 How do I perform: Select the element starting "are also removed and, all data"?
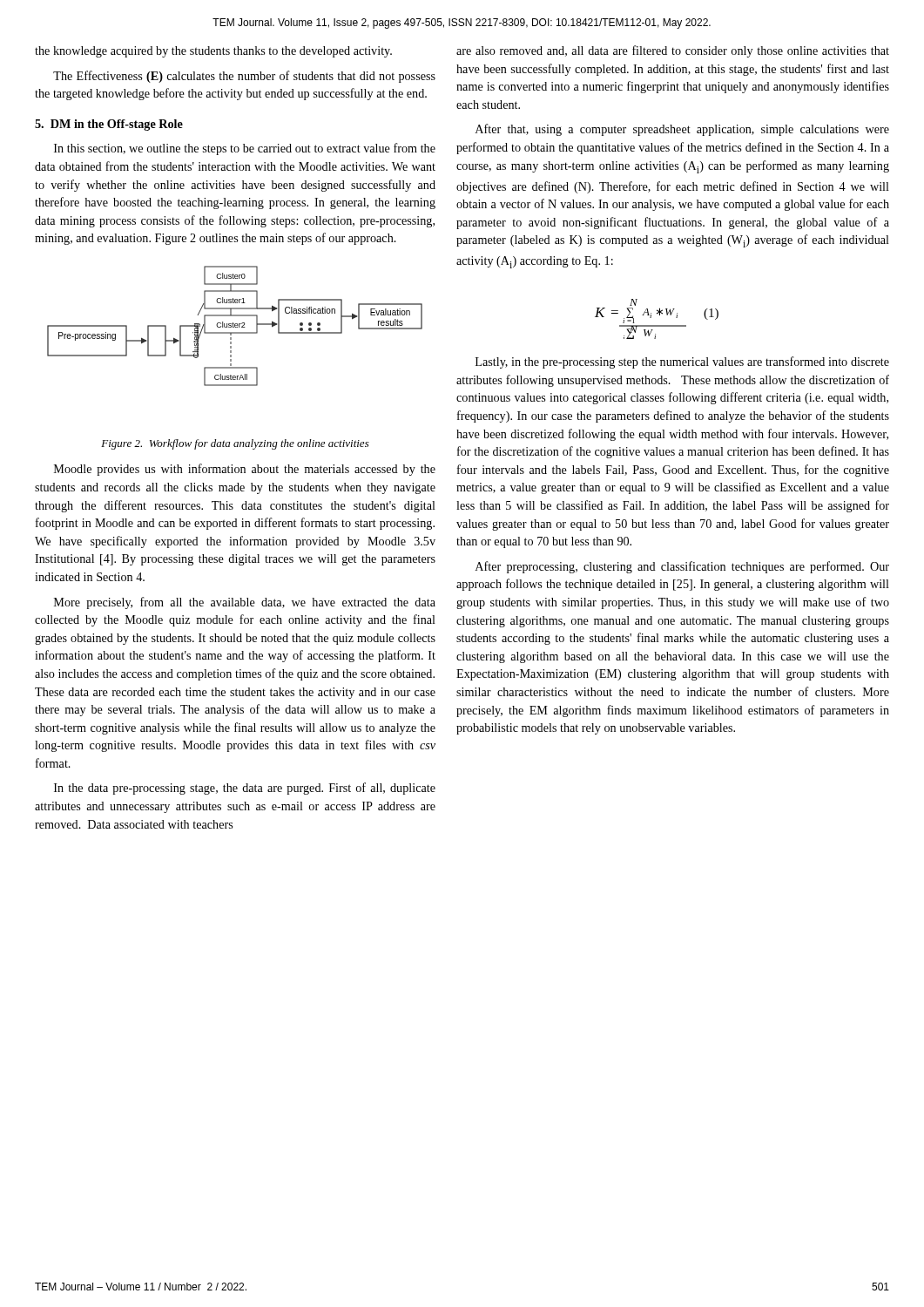coord(673,77)
